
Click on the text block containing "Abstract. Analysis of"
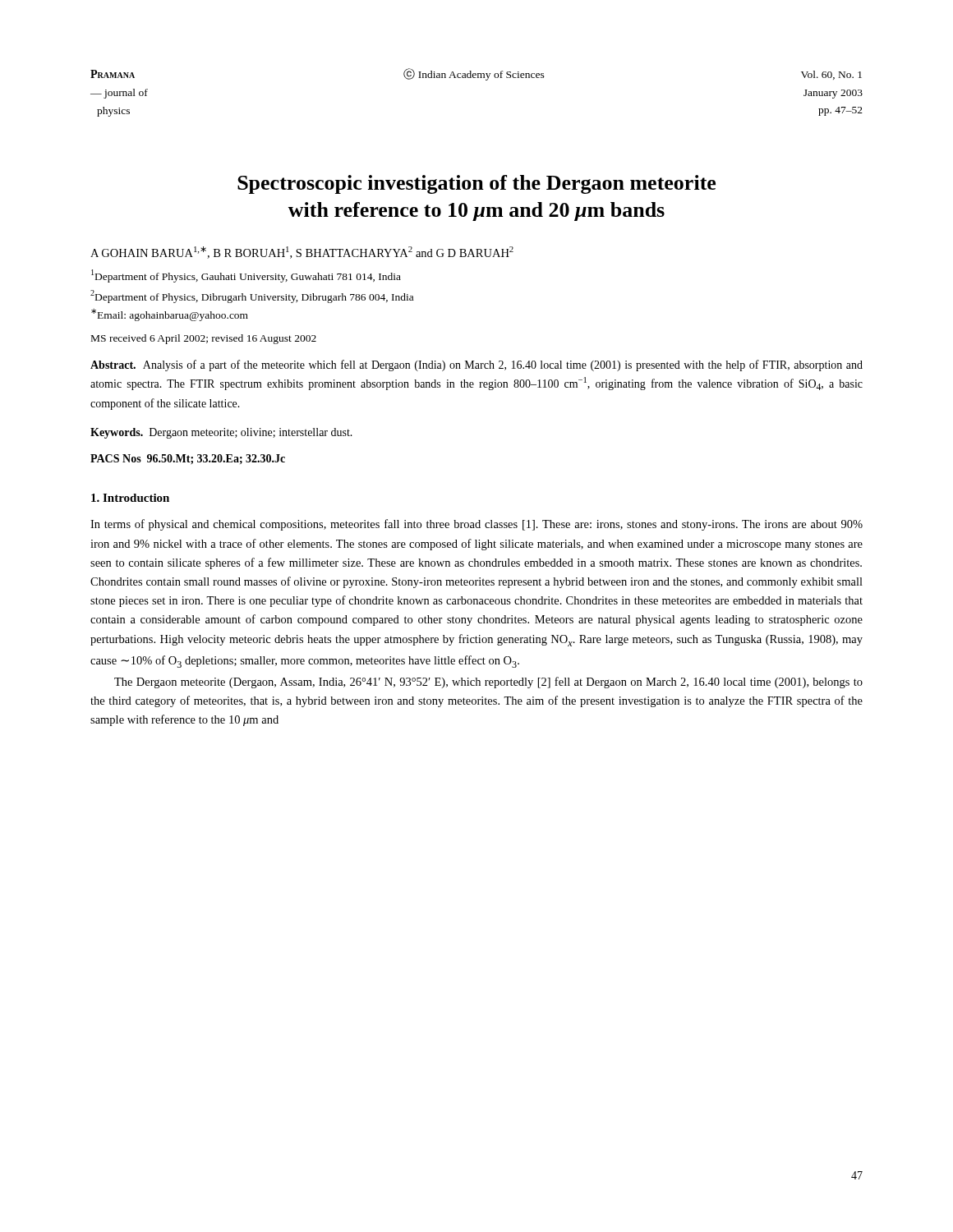click(x=476, y=384)
